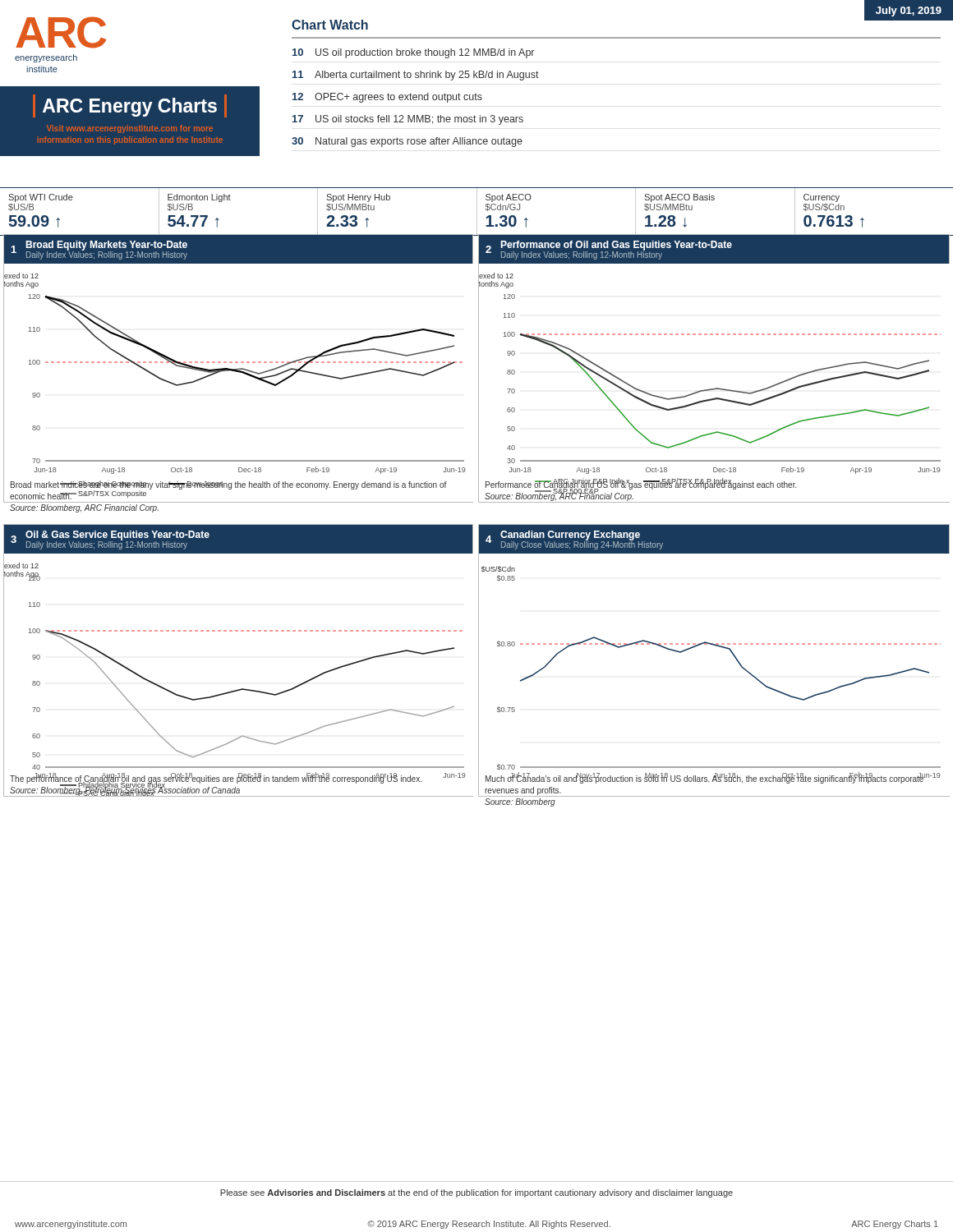
Task: Click the passage that begins "30 Natural gas exports rose after"
Action: [407, 141]
